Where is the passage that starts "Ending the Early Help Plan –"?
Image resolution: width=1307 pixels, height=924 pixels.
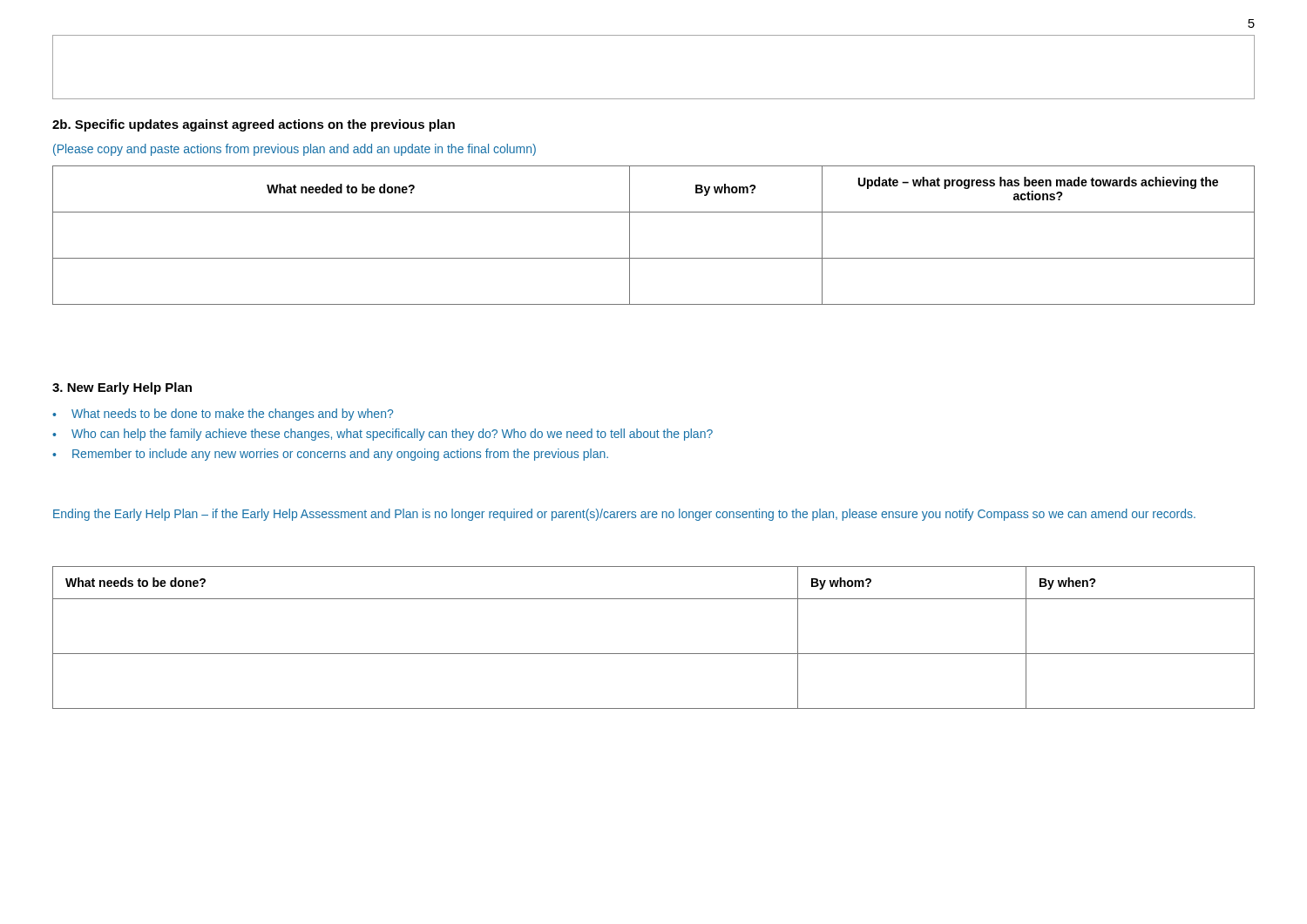(624, 514)
